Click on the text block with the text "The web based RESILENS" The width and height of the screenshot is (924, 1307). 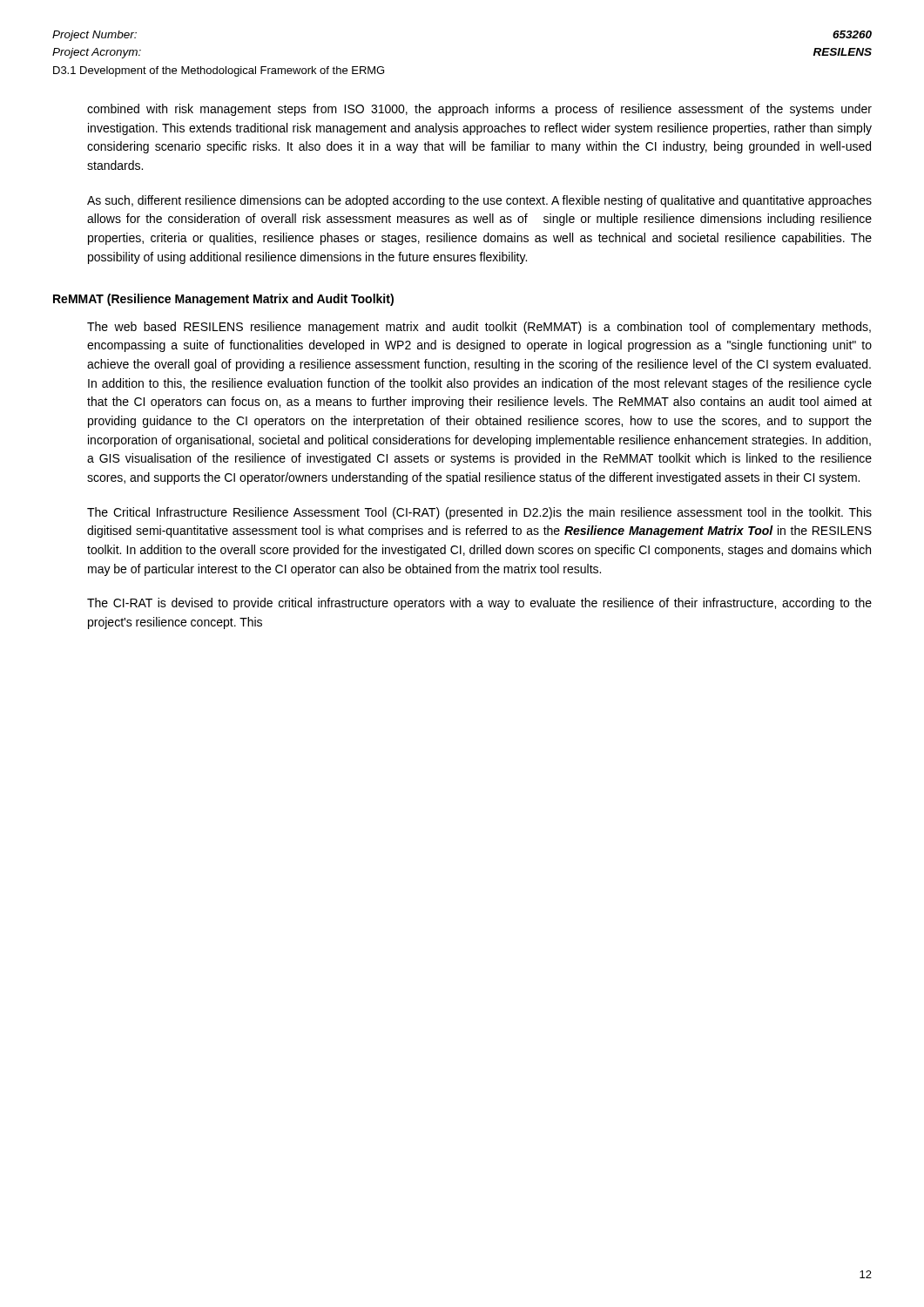click(479, 402)
